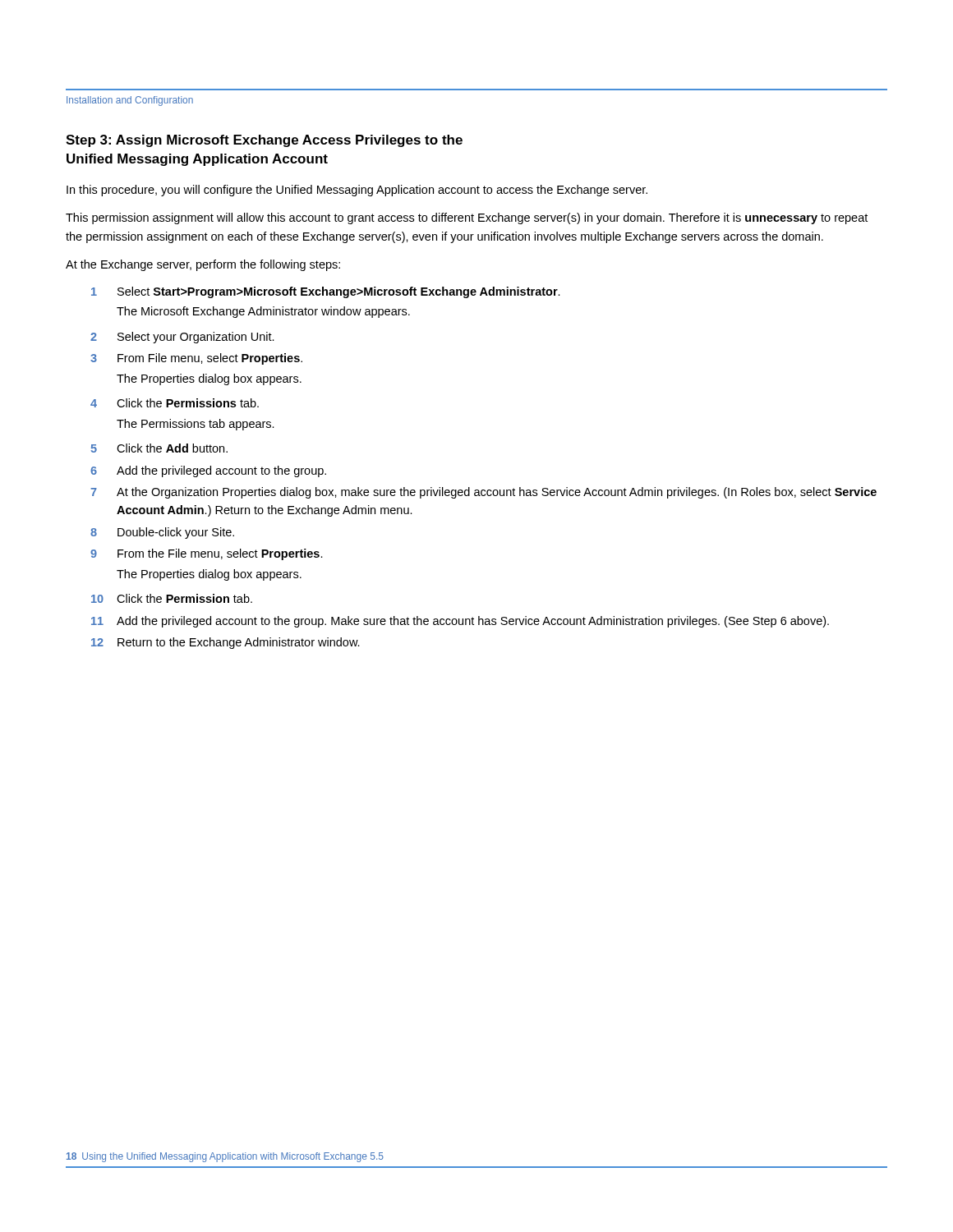Click on the text block containing "In this procedure, you"

(357, 190)
